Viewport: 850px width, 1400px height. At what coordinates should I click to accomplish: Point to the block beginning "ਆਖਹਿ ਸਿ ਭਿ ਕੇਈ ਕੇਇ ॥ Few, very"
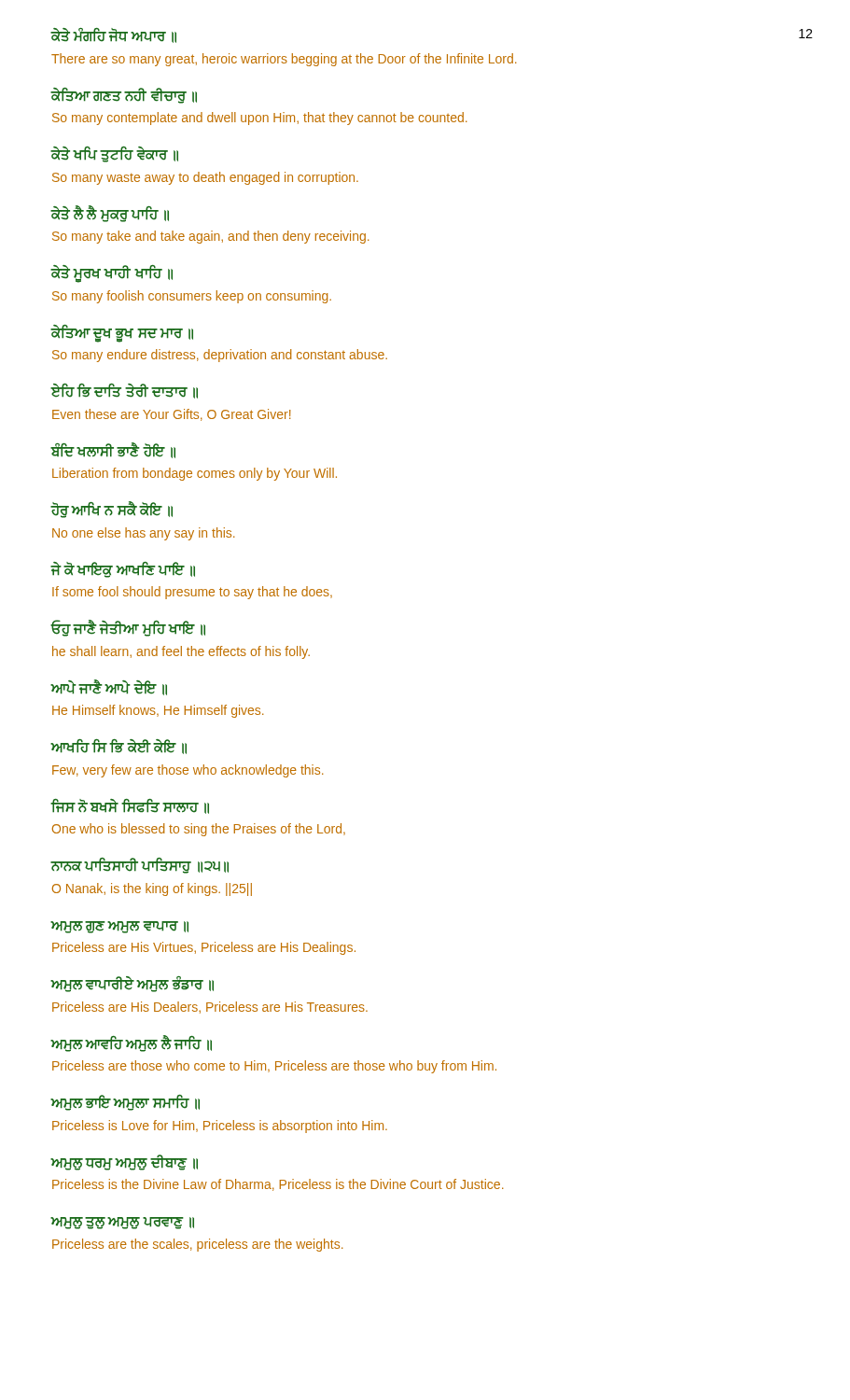[x=119, y=747]
